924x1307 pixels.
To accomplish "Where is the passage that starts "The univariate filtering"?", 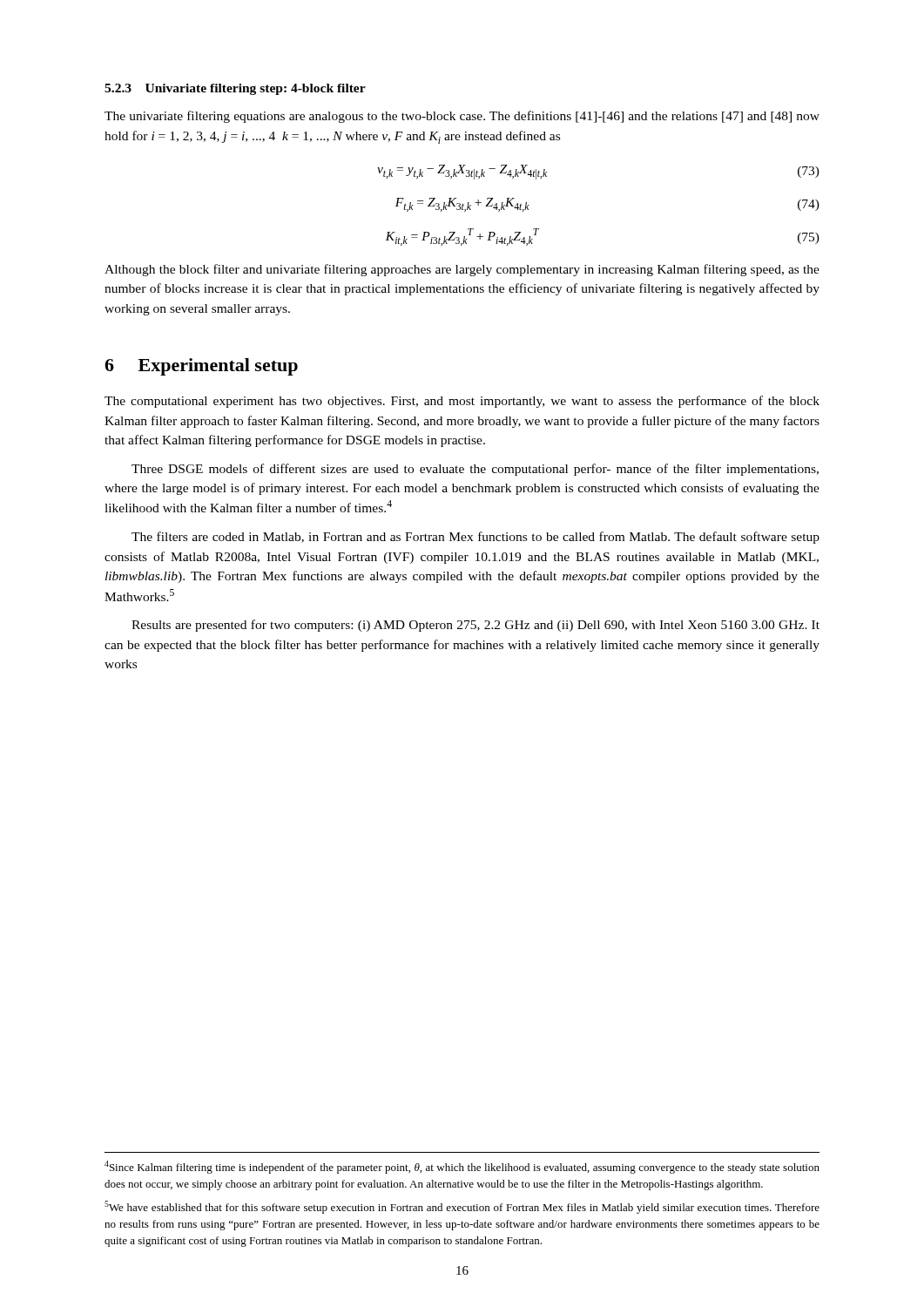I will pyautogui.click(x=462, y=128).
